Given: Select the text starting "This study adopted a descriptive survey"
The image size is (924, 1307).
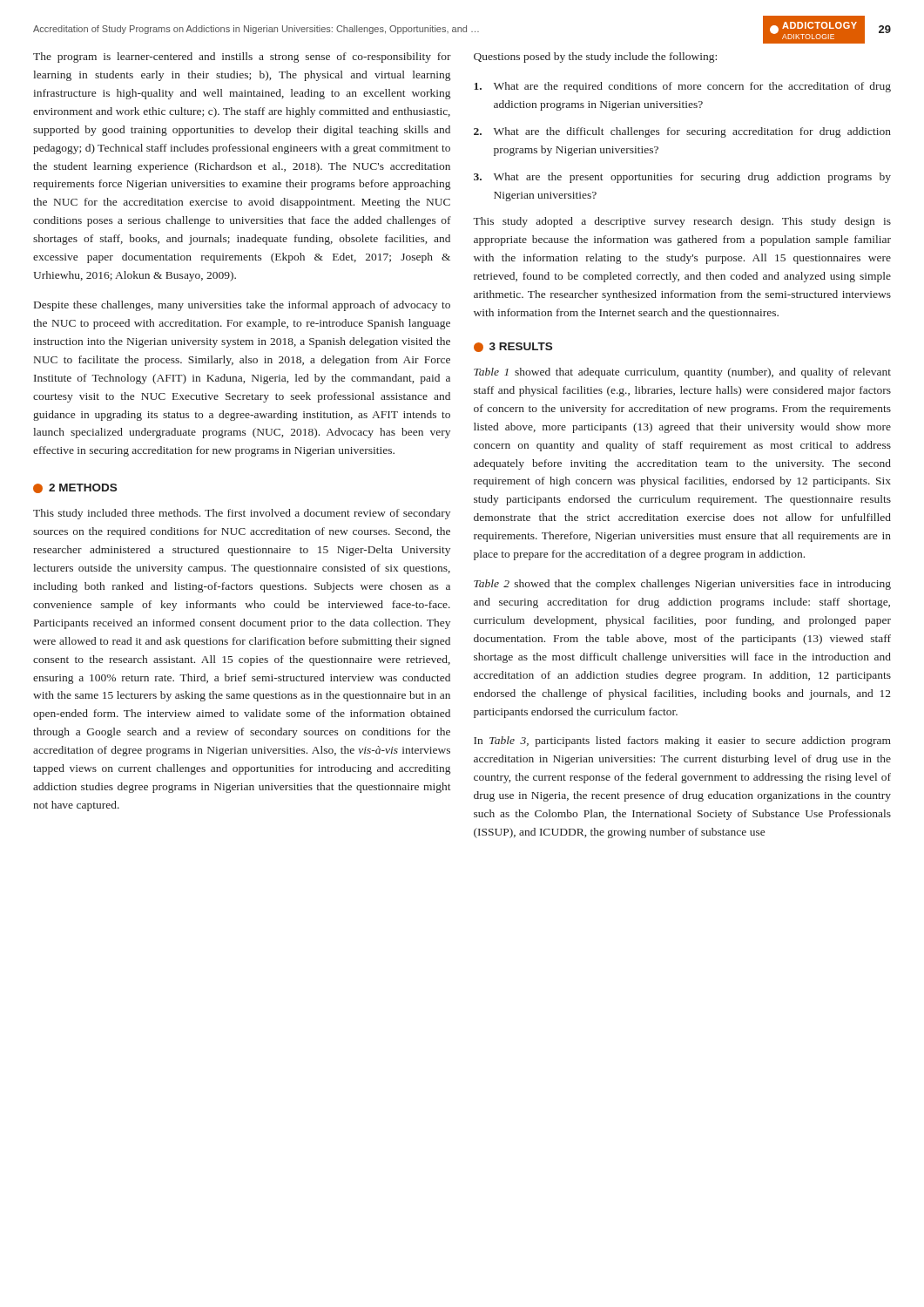Looking at the screenshot, I should pyautogui.click(x=682, y=267).
